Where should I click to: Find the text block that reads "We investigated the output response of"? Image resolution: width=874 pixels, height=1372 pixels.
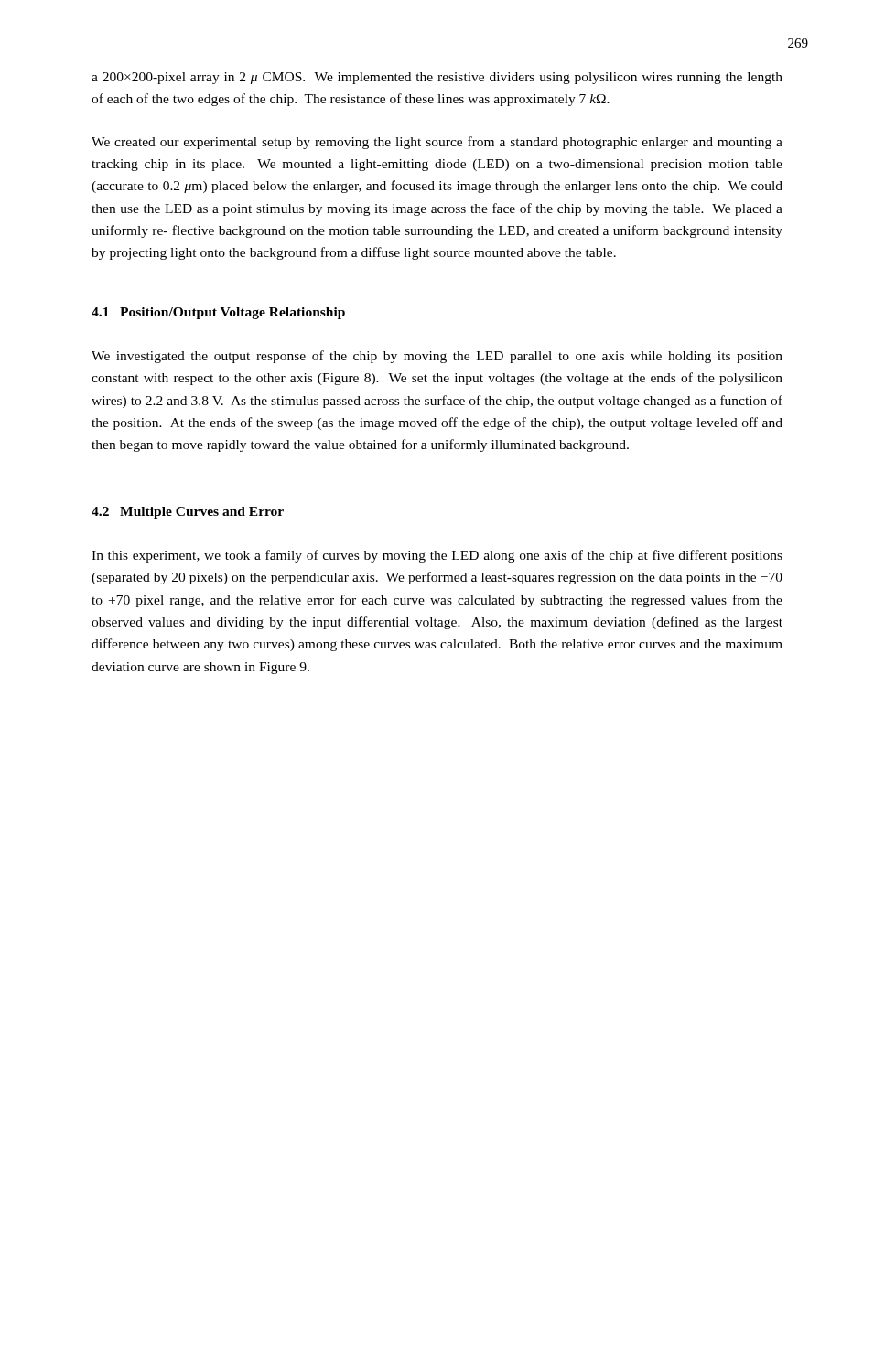tap(437, 400)
